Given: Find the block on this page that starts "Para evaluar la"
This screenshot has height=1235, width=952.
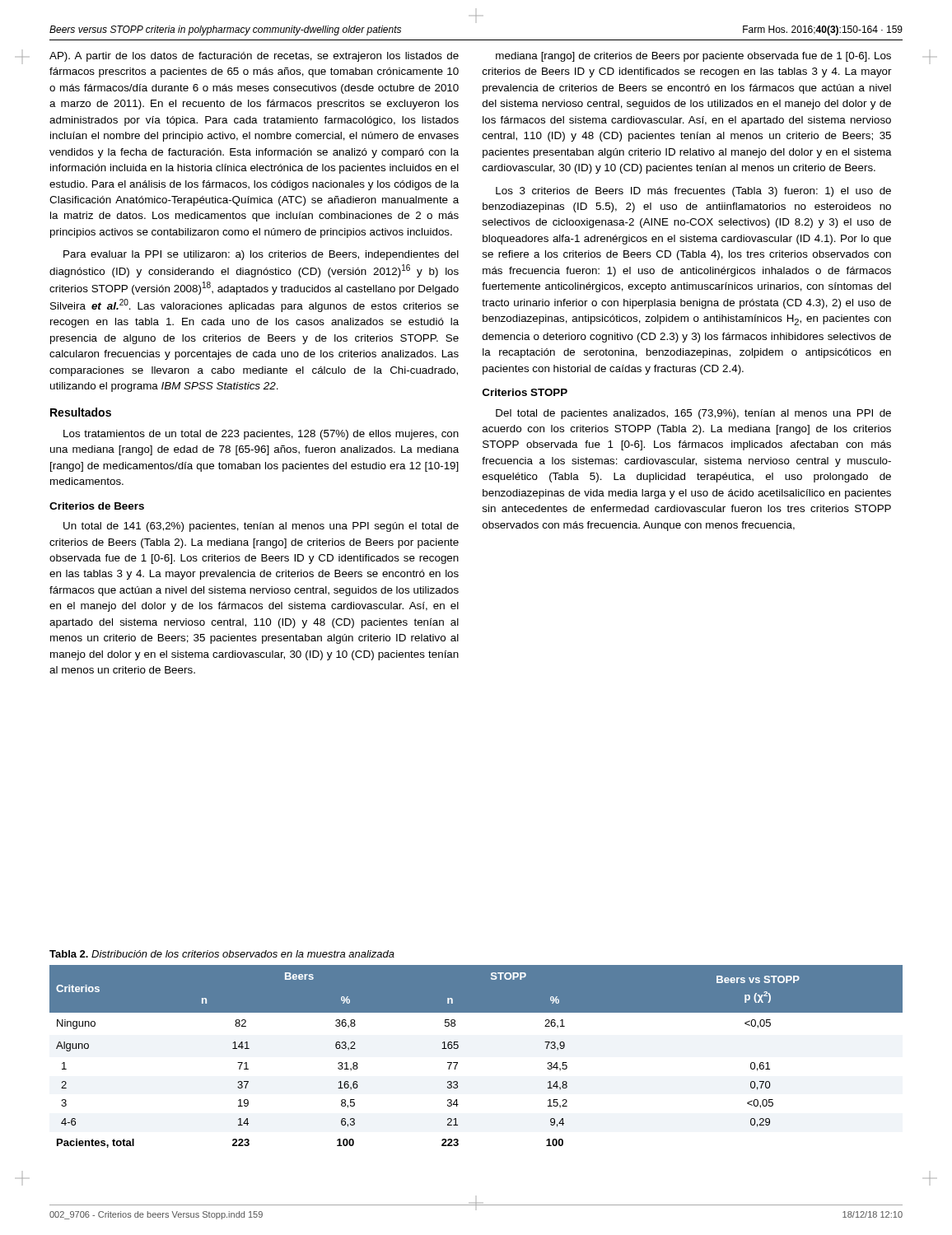Looking at the screenshot, I should click(x=254, y=320).
